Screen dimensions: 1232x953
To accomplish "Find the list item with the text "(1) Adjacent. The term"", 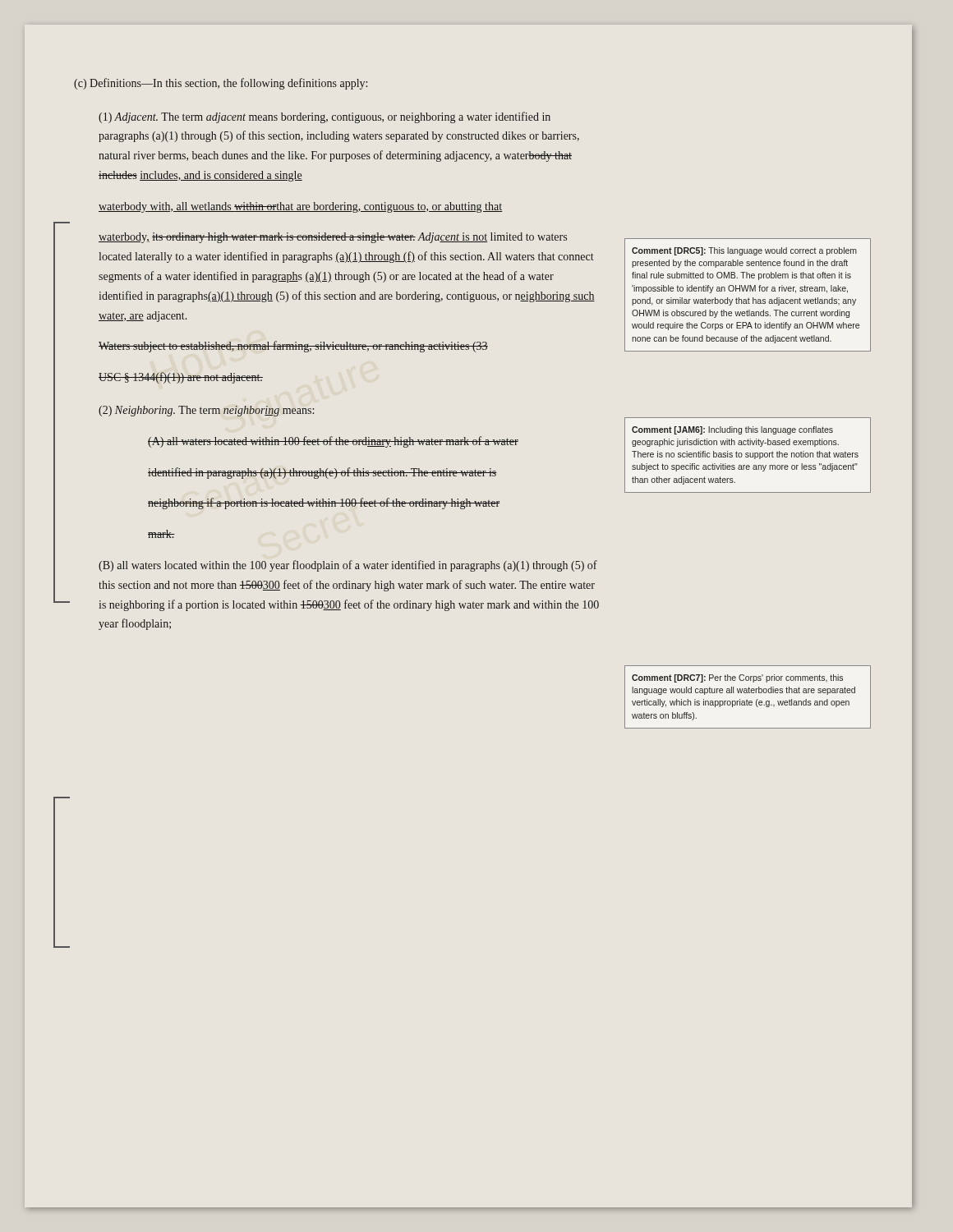I will [x=349, y=247].
